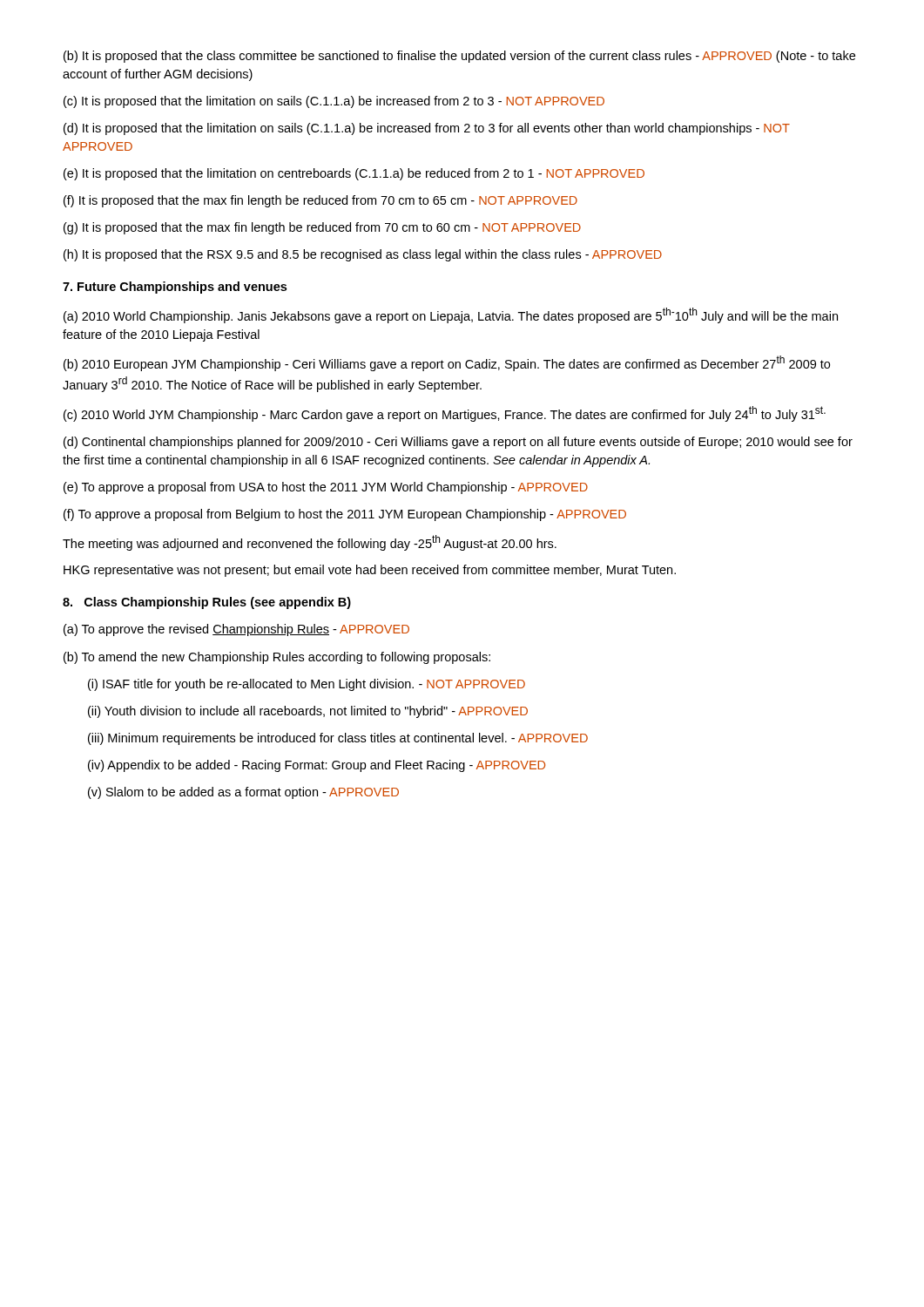Image resolution: width=924 pixels, height=1307 pixels.
Task: Locate the text starting "(a) To approve the revised Championship Rules -"
Action: 236,630
